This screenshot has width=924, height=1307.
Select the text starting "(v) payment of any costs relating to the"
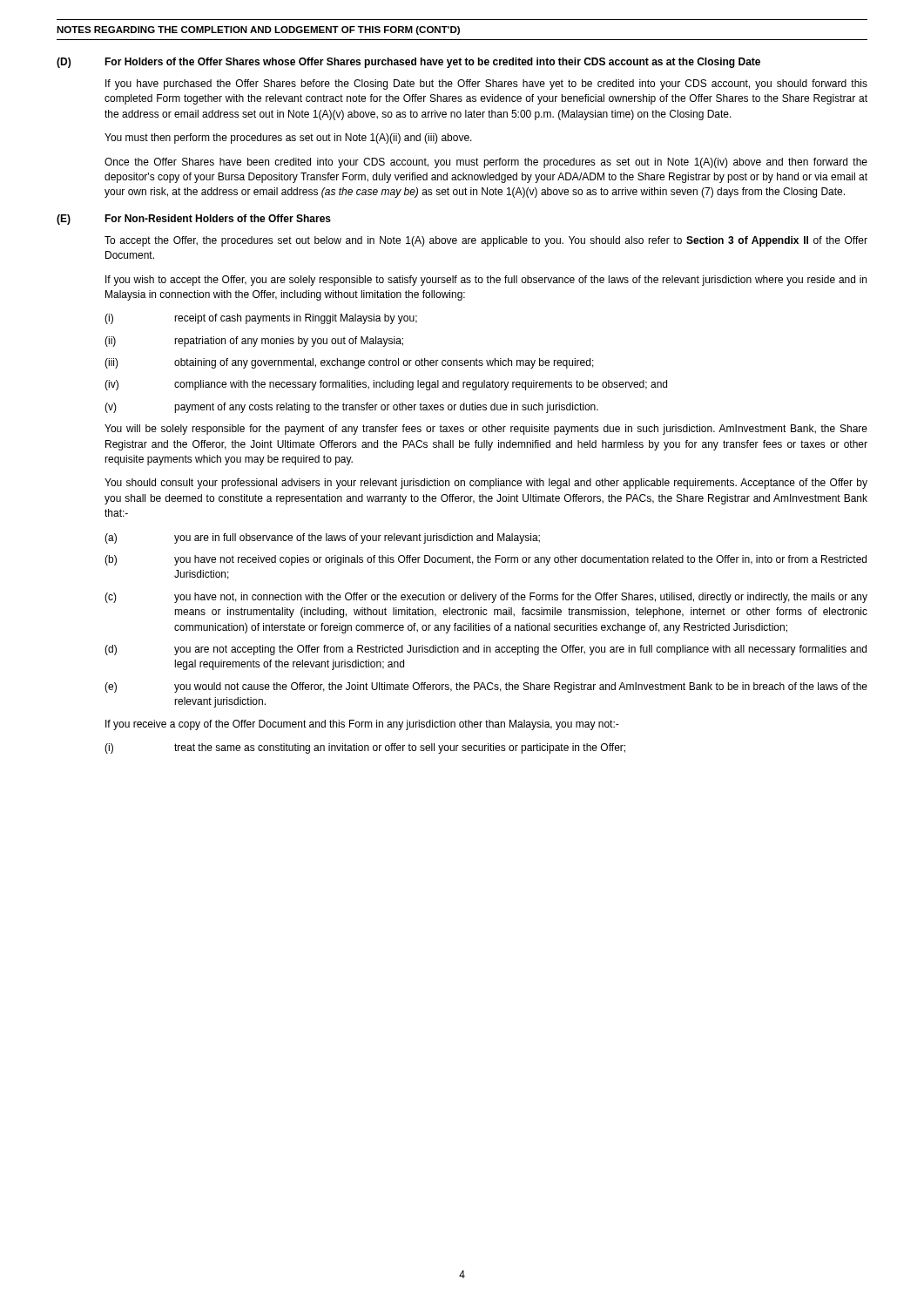[x=486, y=407]
